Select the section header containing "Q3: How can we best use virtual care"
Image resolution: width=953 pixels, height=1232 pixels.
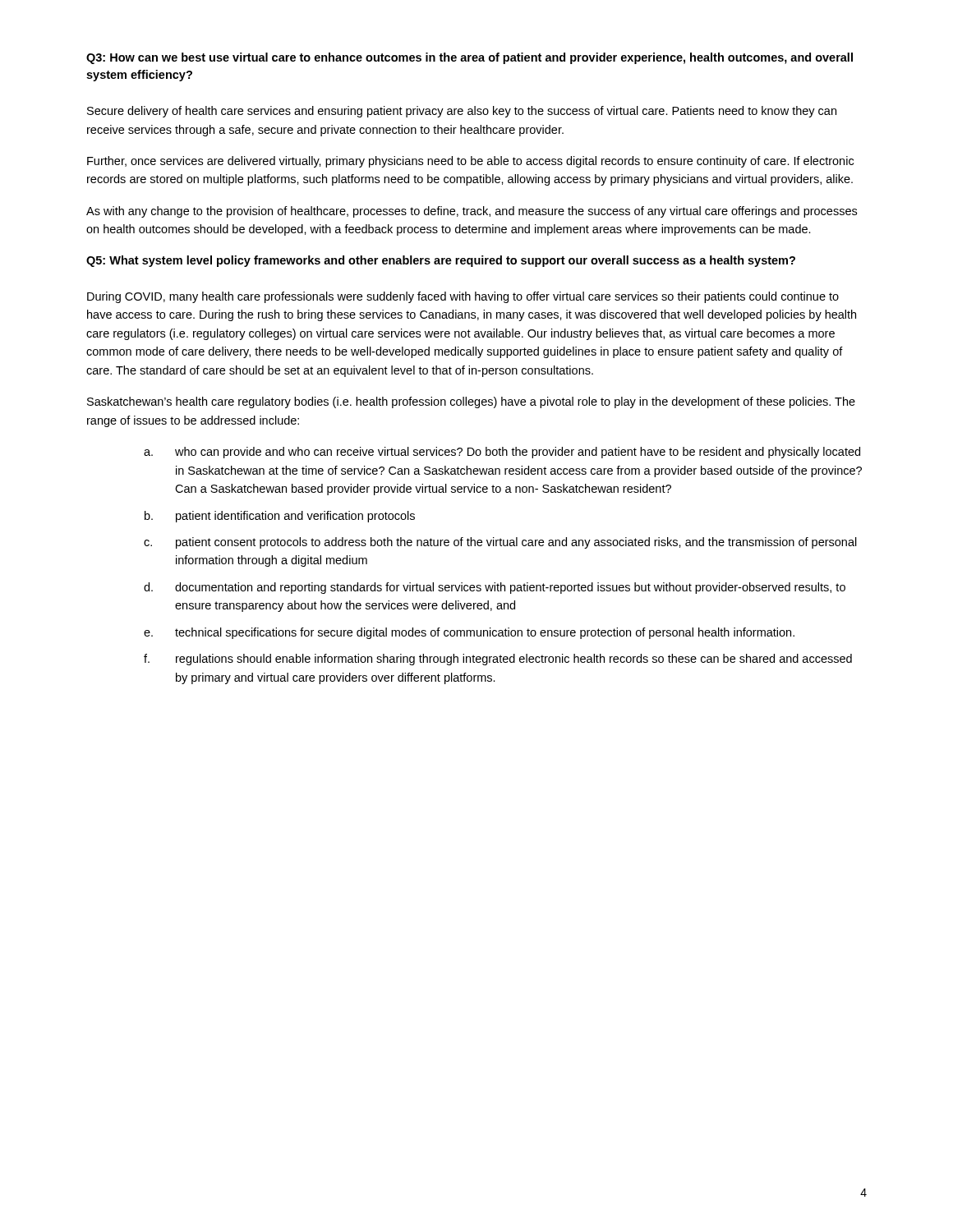470,66
